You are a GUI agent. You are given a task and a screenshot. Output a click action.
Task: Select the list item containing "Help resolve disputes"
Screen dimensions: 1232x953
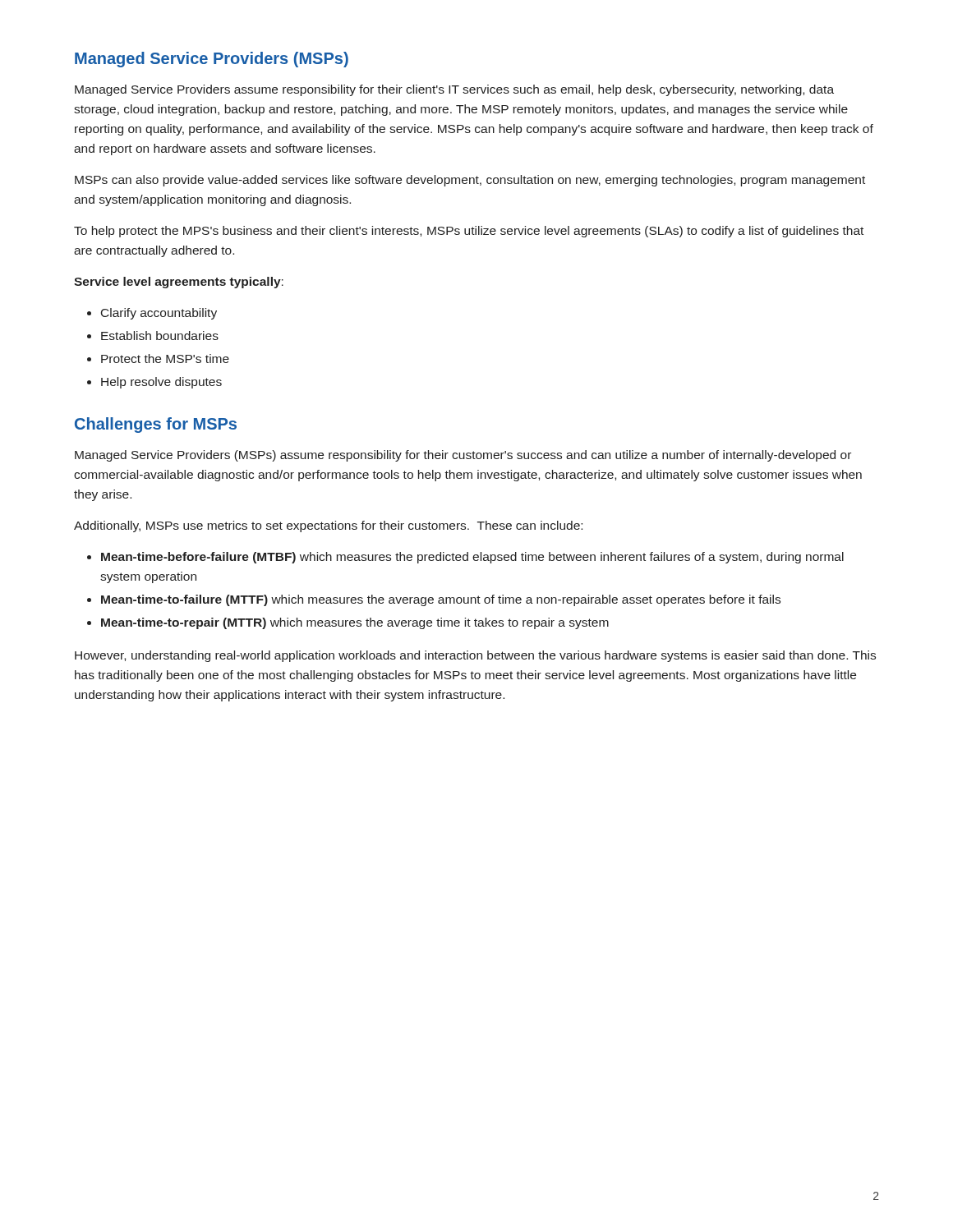coord(154,383)
